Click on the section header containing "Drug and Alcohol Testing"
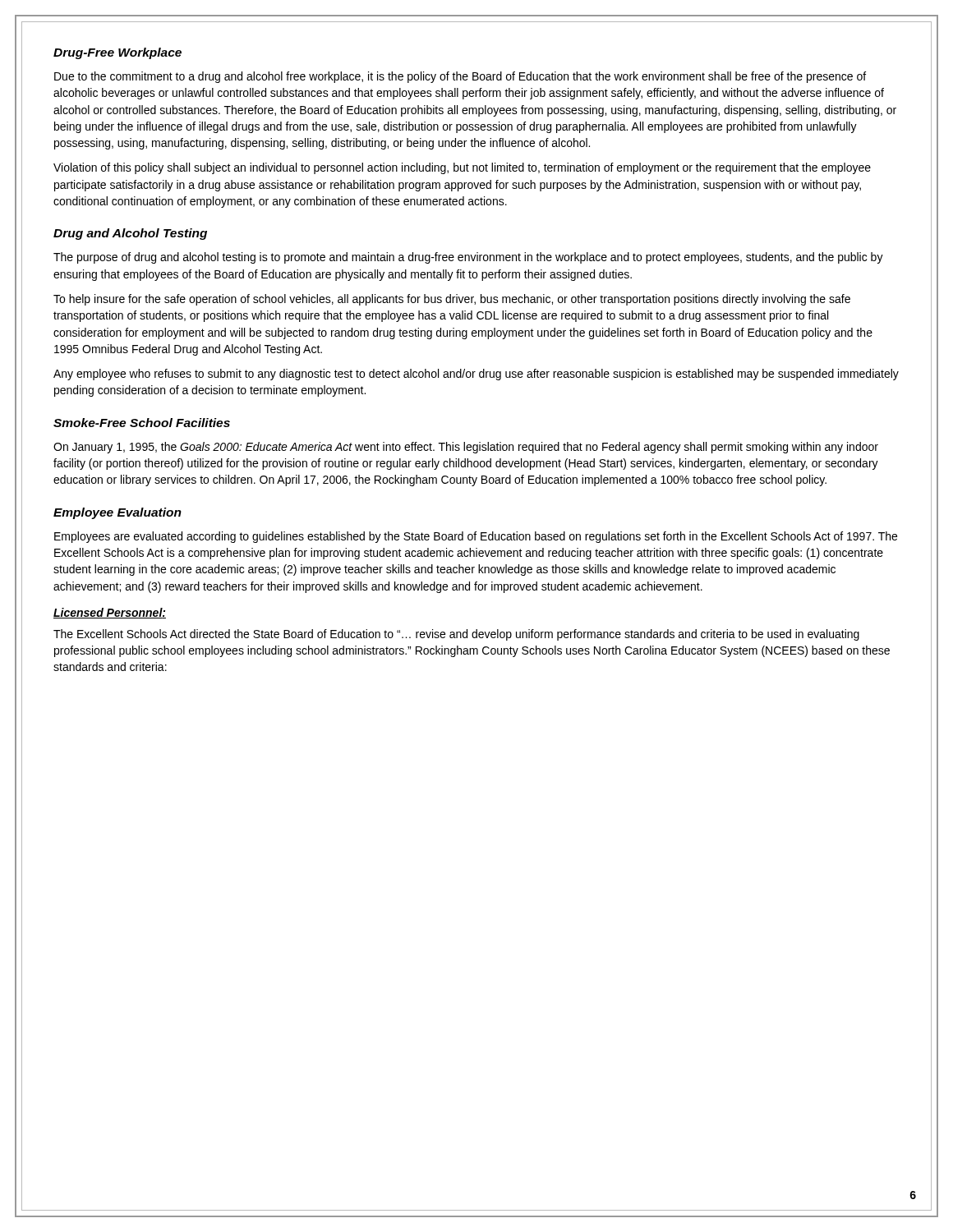 [130, 233]
